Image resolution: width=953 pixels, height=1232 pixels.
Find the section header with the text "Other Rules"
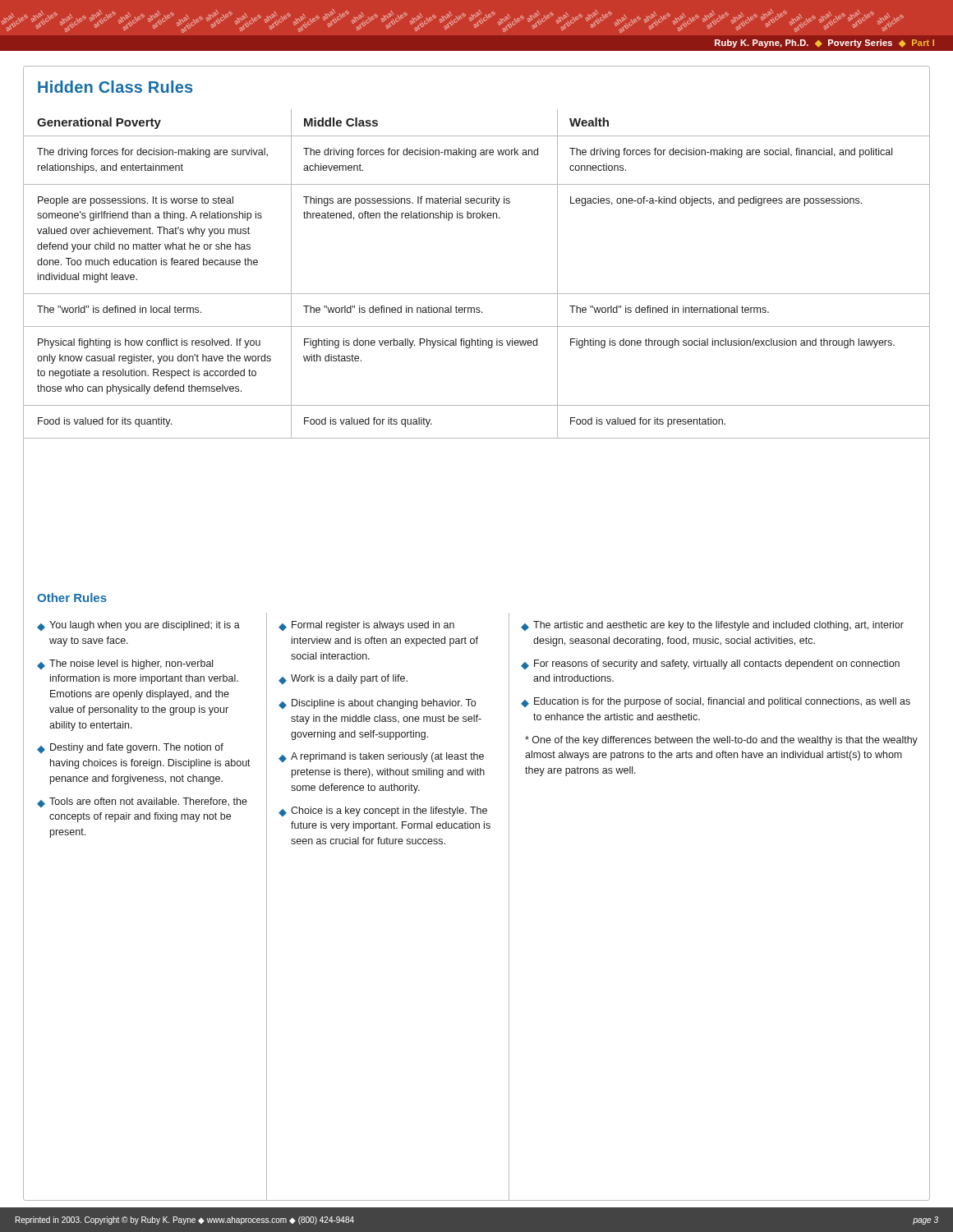pyautogui.click(x=72, y=598)
